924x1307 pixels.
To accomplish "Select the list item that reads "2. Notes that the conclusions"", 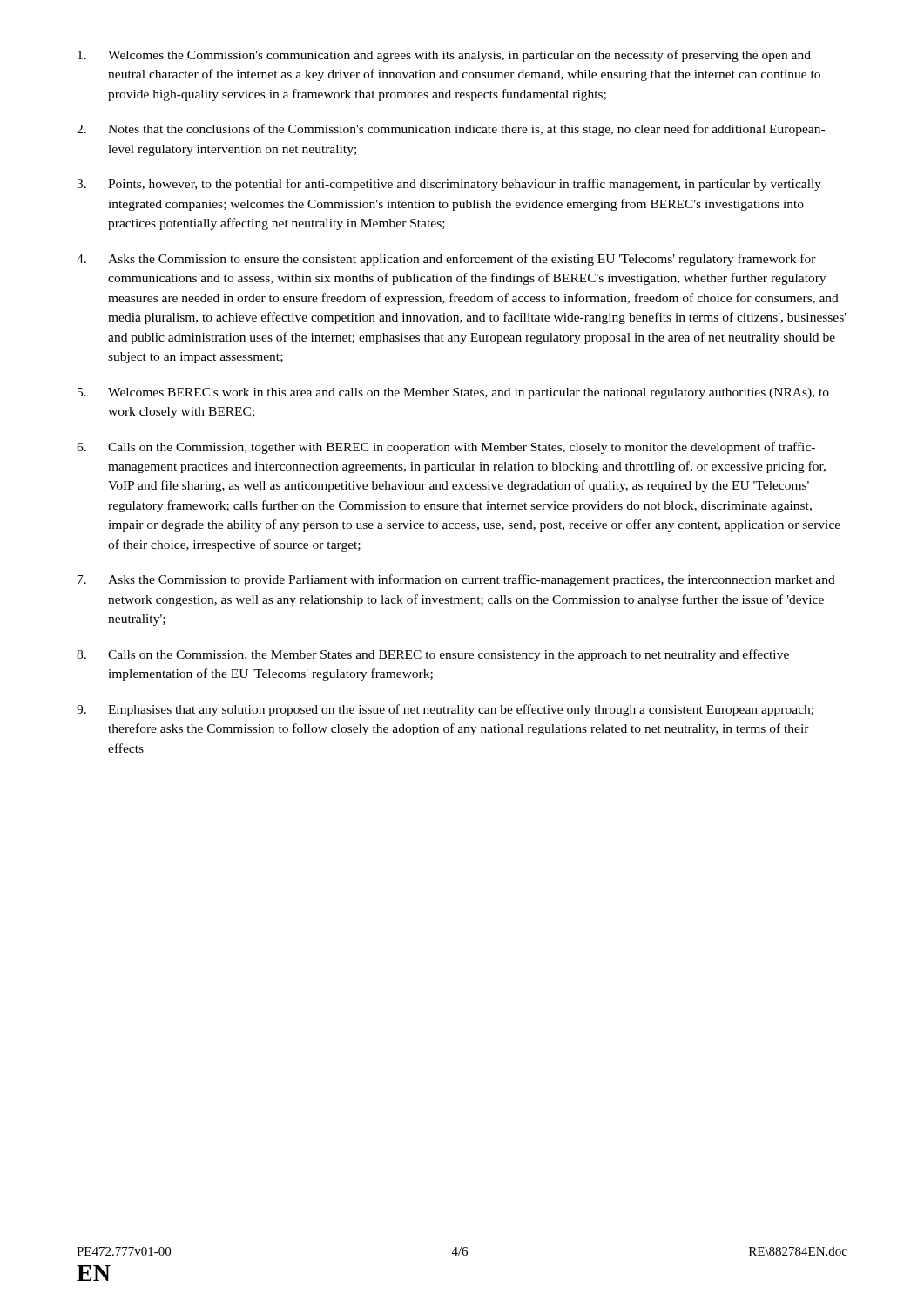I will click(462, 139).
